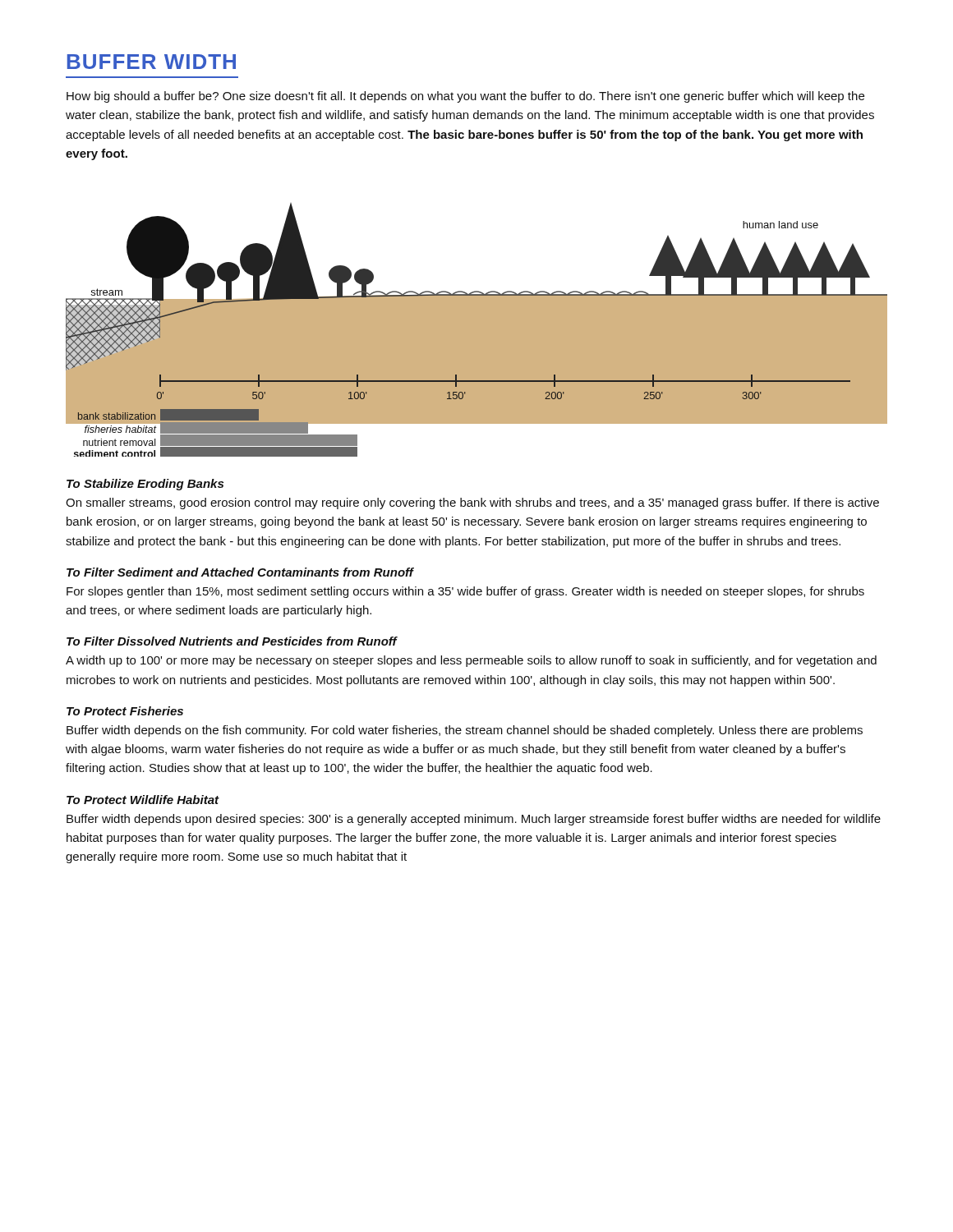Click where it says "To Filter Dissolved Nutrients and Pesticides from Runoff"
953x1232 pixels.
click(x=231, y=641)
